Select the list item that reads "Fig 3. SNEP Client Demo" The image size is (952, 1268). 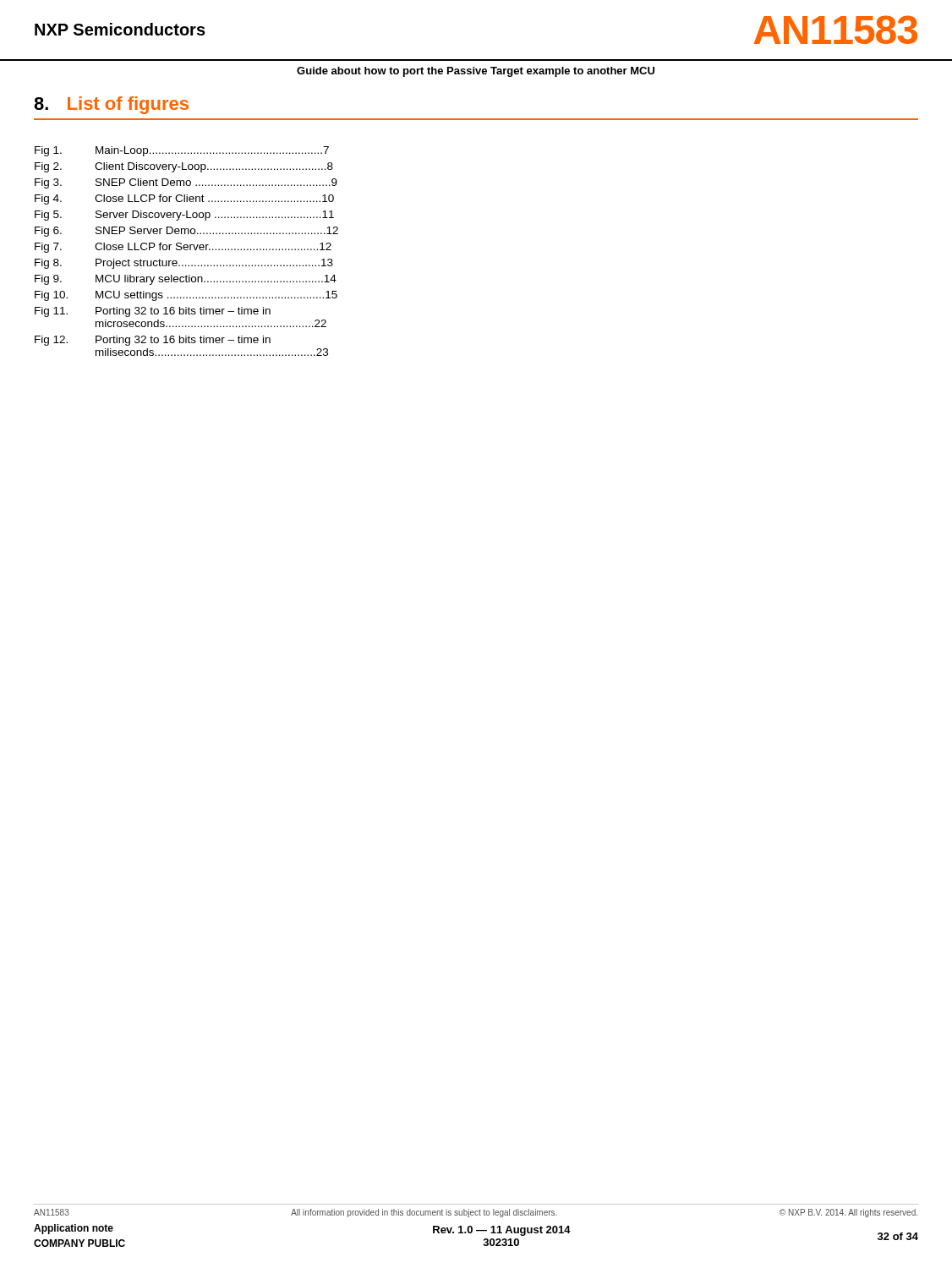coord(245,182)
